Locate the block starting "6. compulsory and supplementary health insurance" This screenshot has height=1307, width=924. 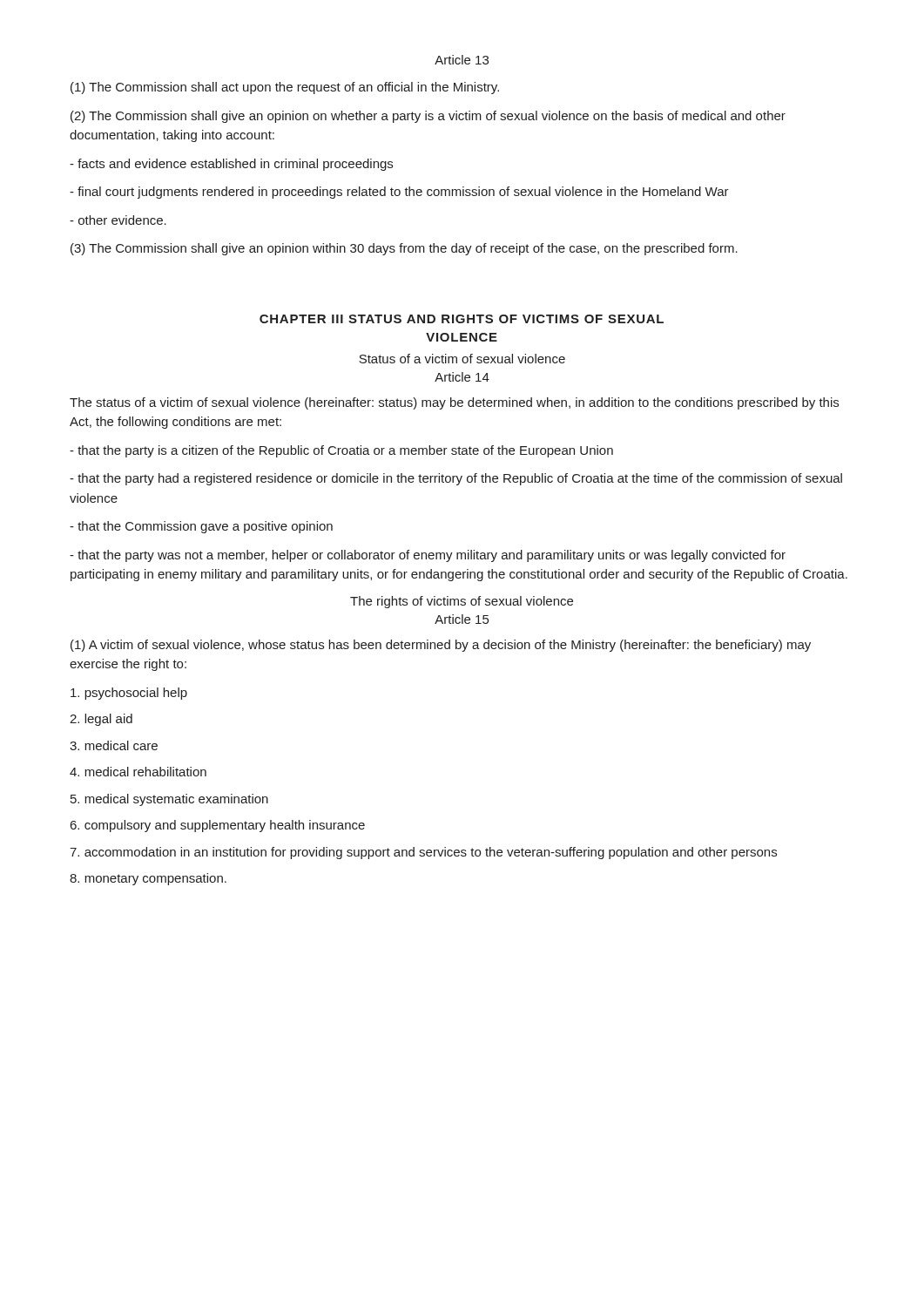click(x=217, y=825)
